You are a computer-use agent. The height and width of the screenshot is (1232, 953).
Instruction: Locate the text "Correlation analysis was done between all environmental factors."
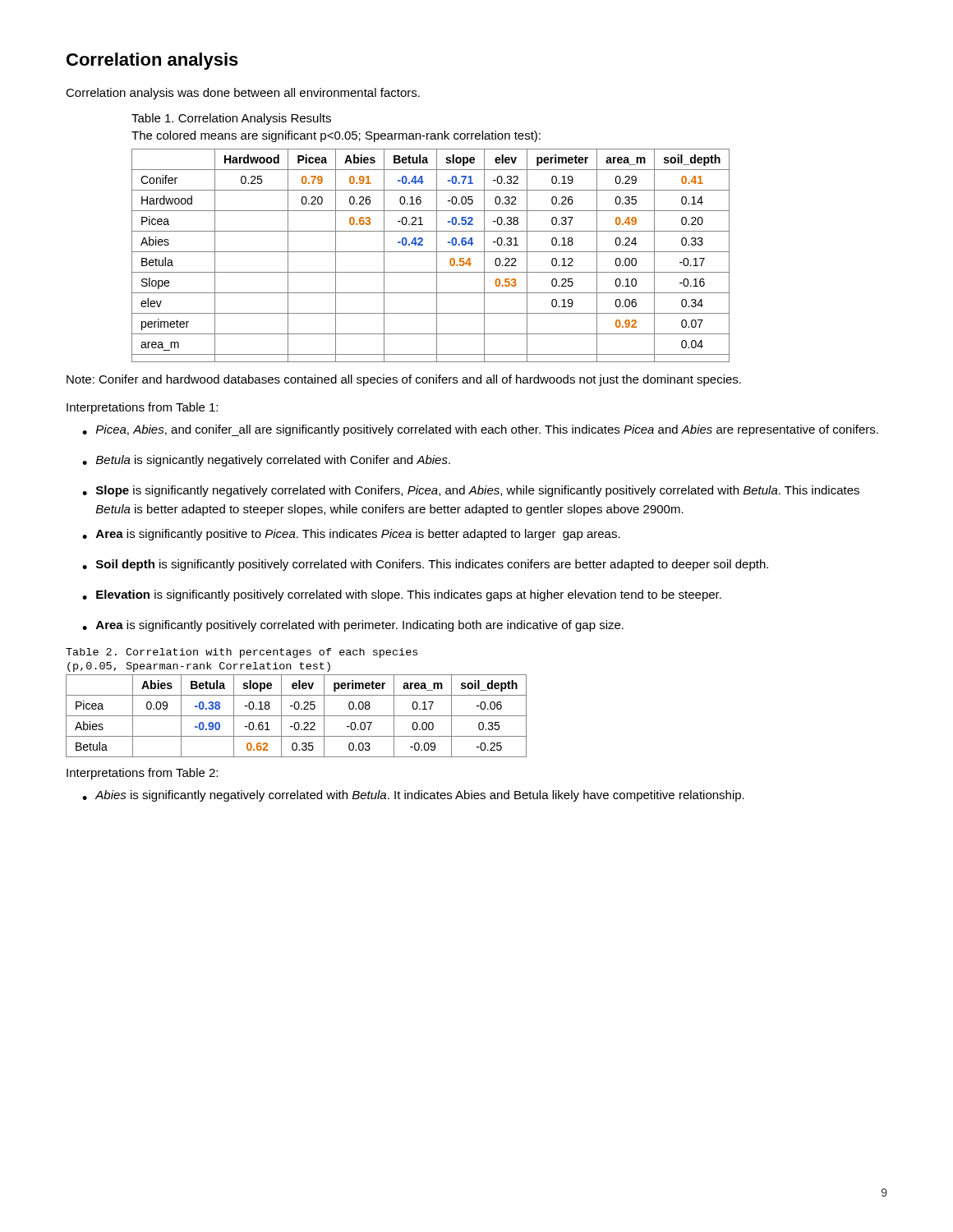243,92
